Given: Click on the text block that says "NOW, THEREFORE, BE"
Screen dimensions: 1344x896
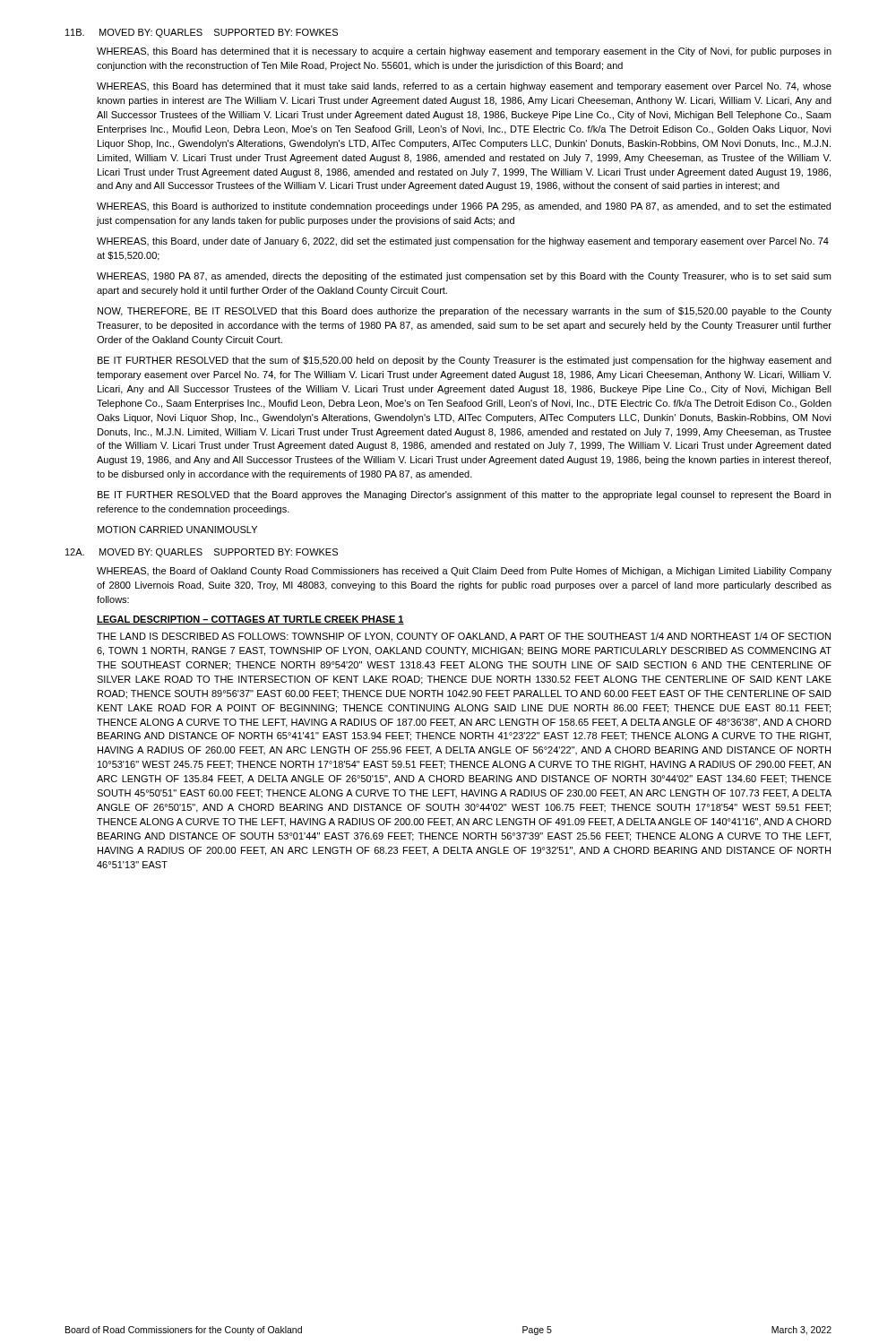Looking at the screenshot, I should 464,325.
